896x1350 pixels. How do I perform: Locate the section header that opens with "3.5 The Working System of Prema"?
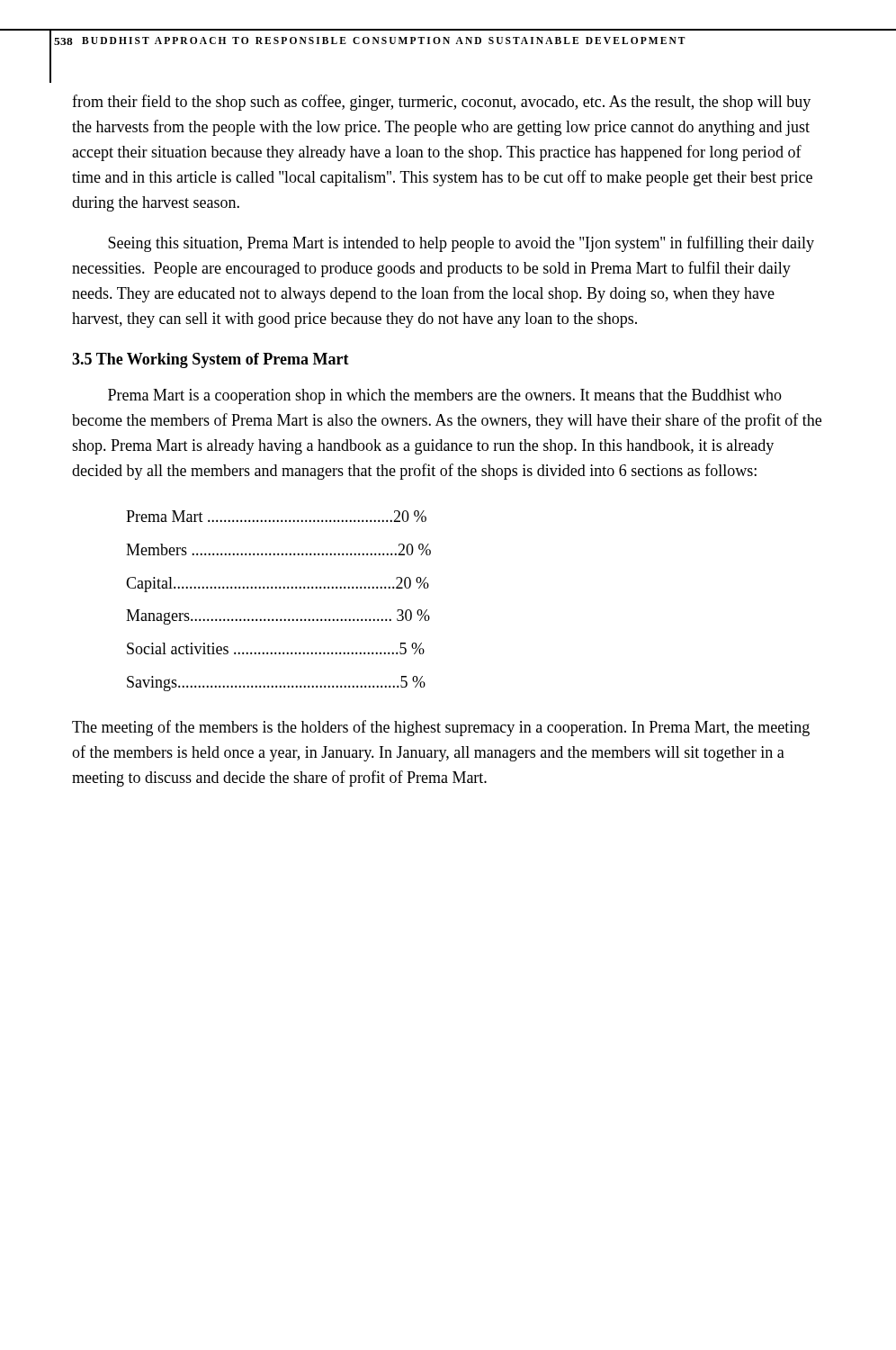[x=211, y=360]
